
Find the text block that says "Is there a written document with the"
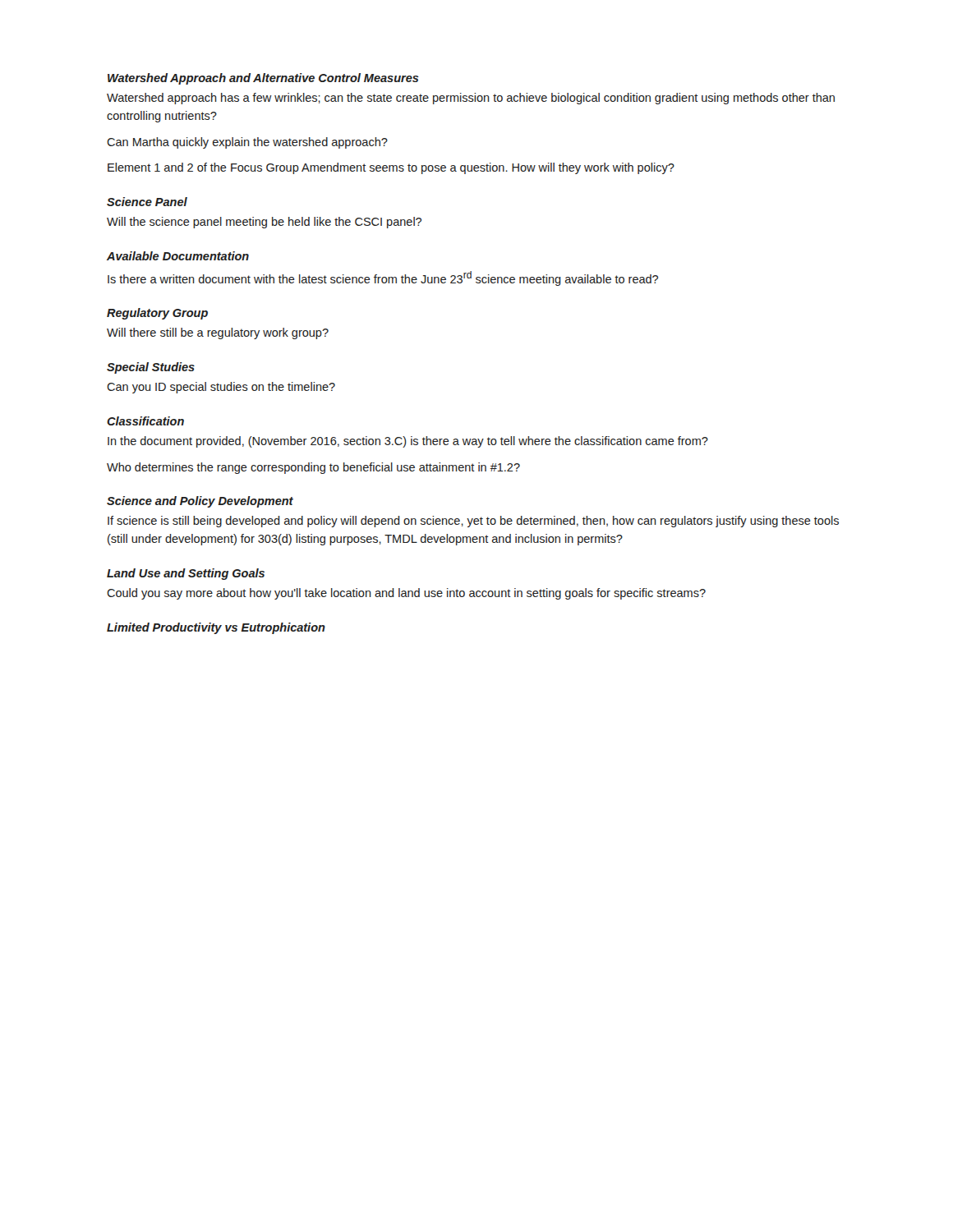tap(383, 277)
